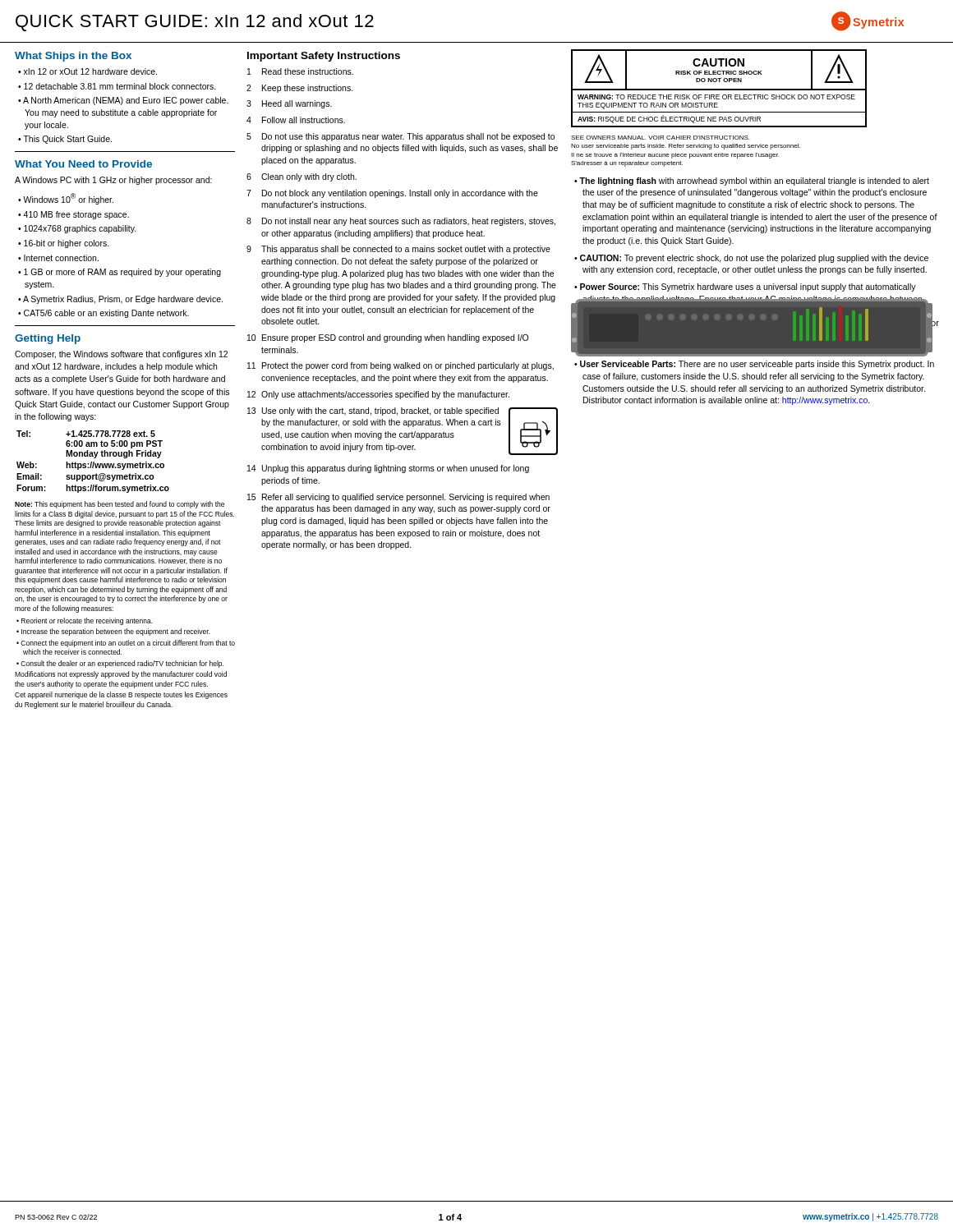Navigate to the element starting "Consult the dealer or an experienced"
The width and height of the screenshot is (953, 1232).
123,663
